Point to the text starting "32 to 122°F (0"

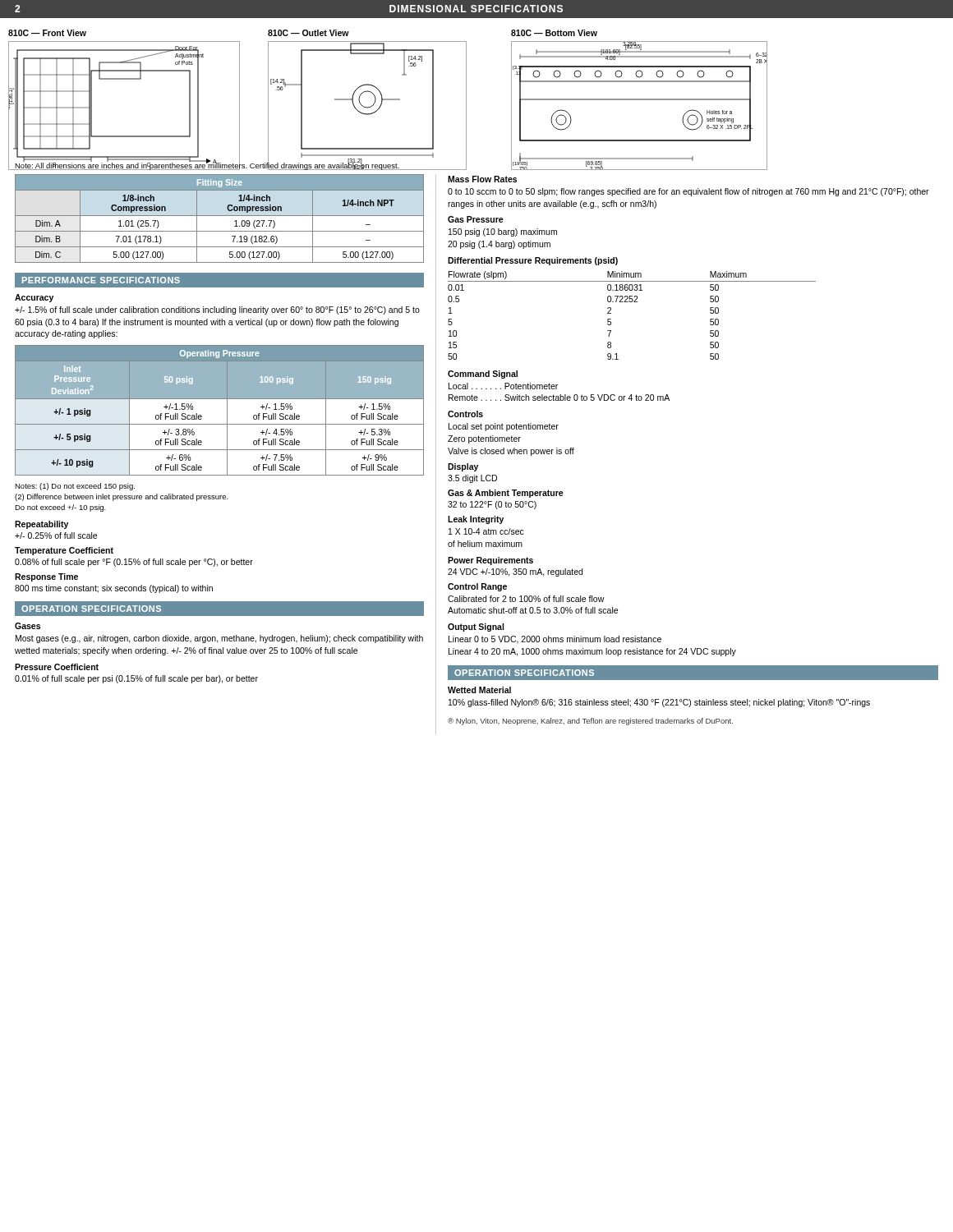click(x=492, y=505)
